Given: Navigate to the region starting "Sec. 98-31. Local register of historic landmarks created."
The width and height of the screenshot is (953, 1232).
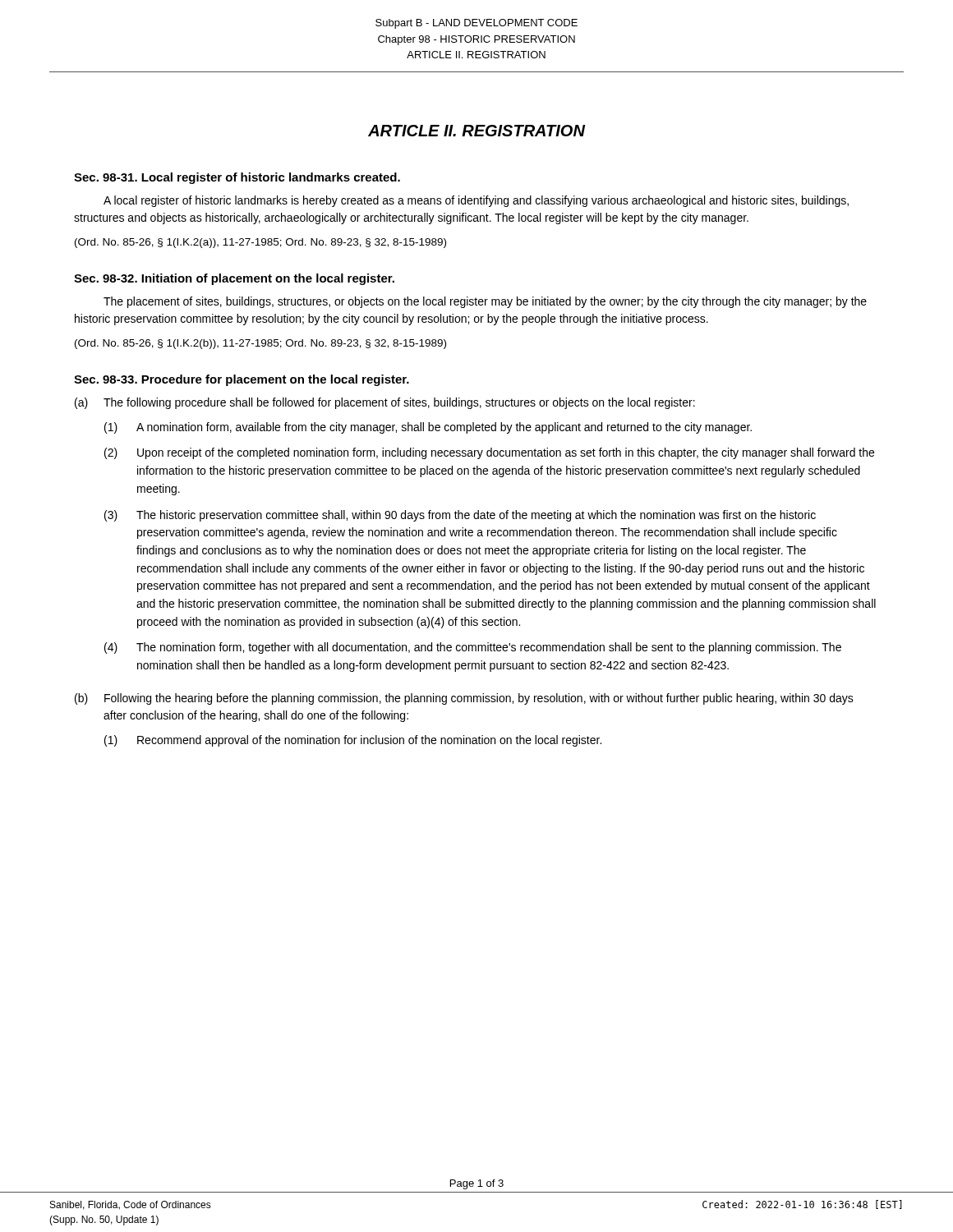Looking at the screenshot, I should tap(237, 177).
